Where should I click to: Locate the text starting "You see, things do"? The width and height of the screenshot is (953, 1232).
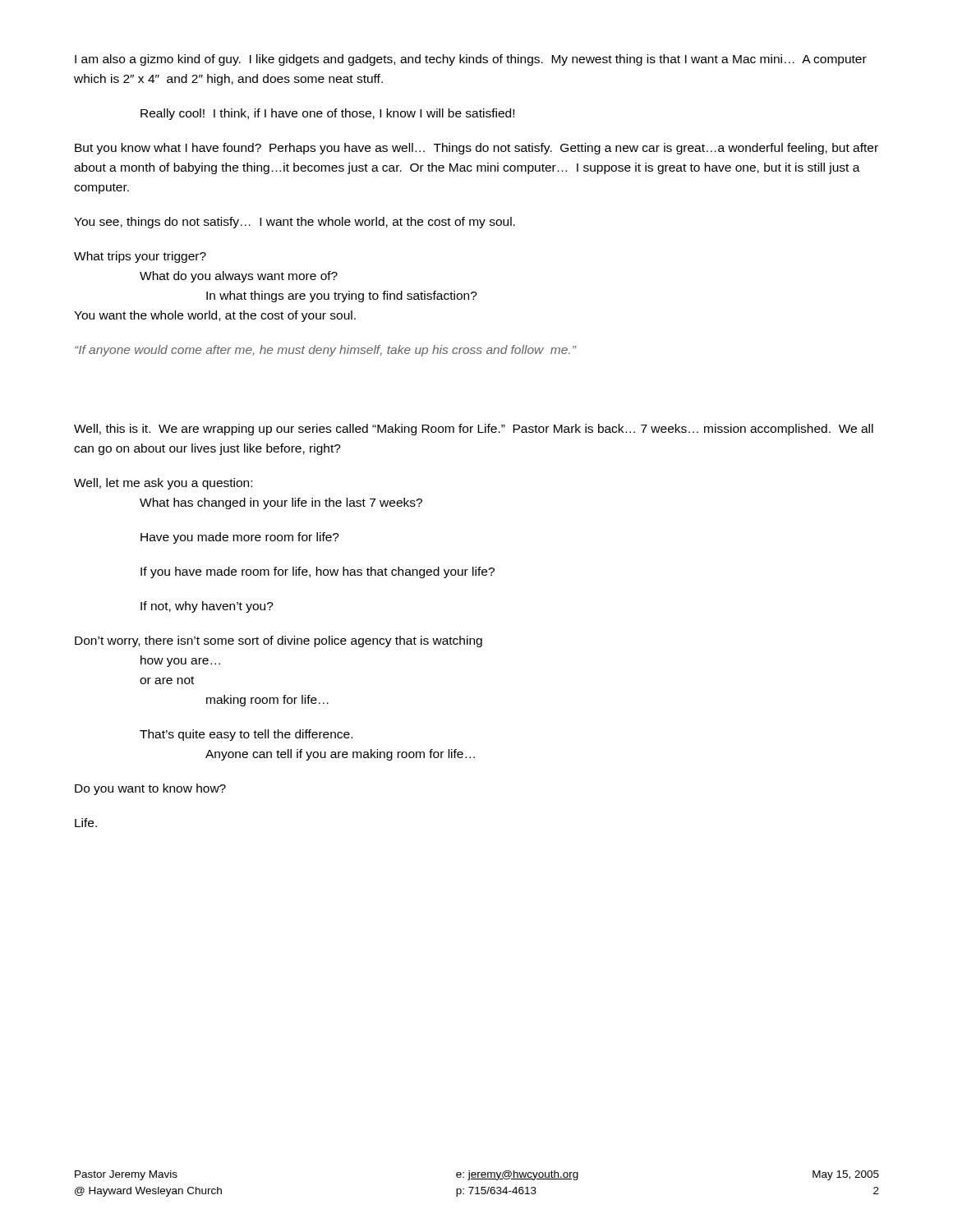pyautogui.click(x=295, y=221)
